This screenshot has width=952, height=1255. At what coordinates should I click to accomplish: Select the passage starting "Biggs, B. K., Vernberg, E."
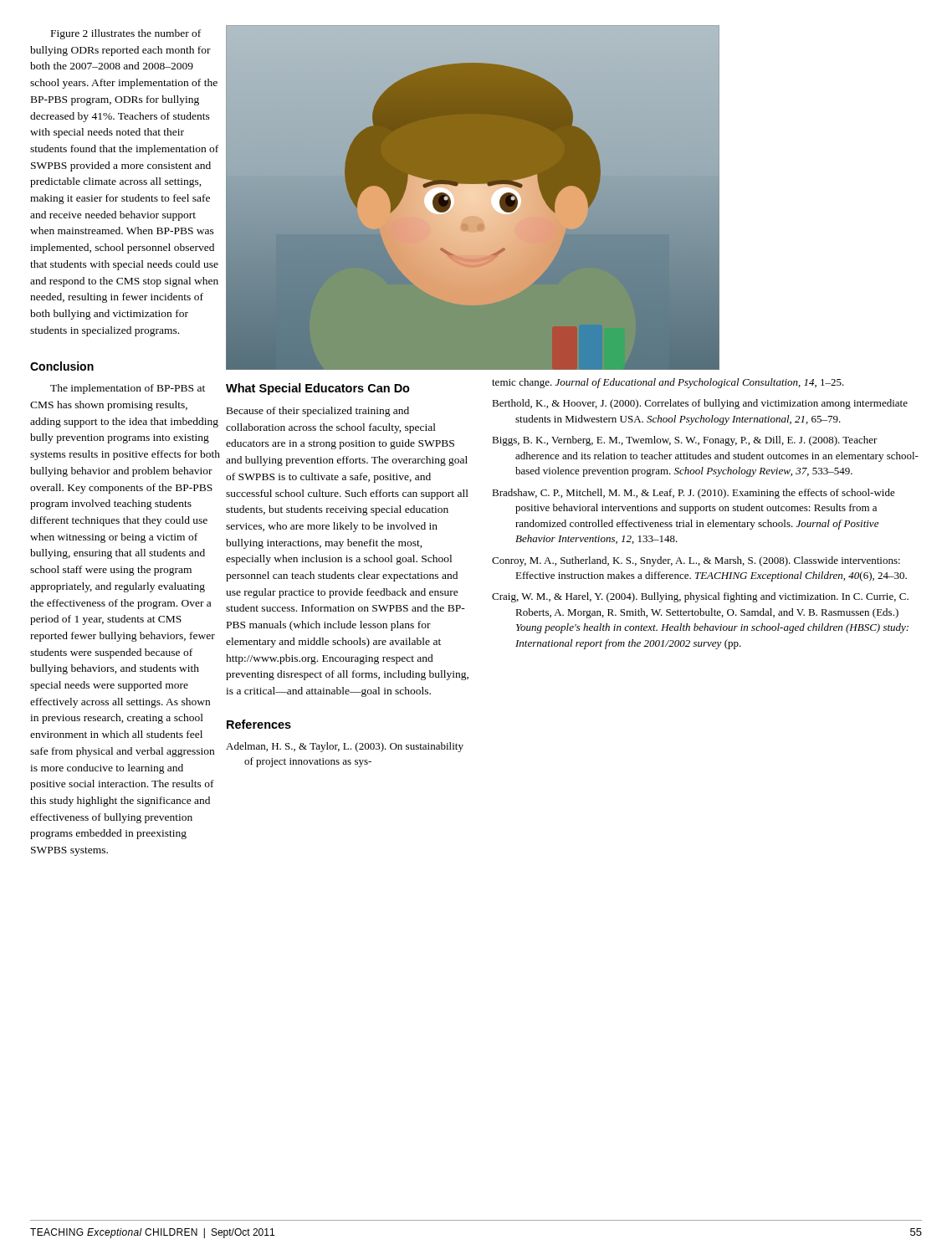click(705, 455)
